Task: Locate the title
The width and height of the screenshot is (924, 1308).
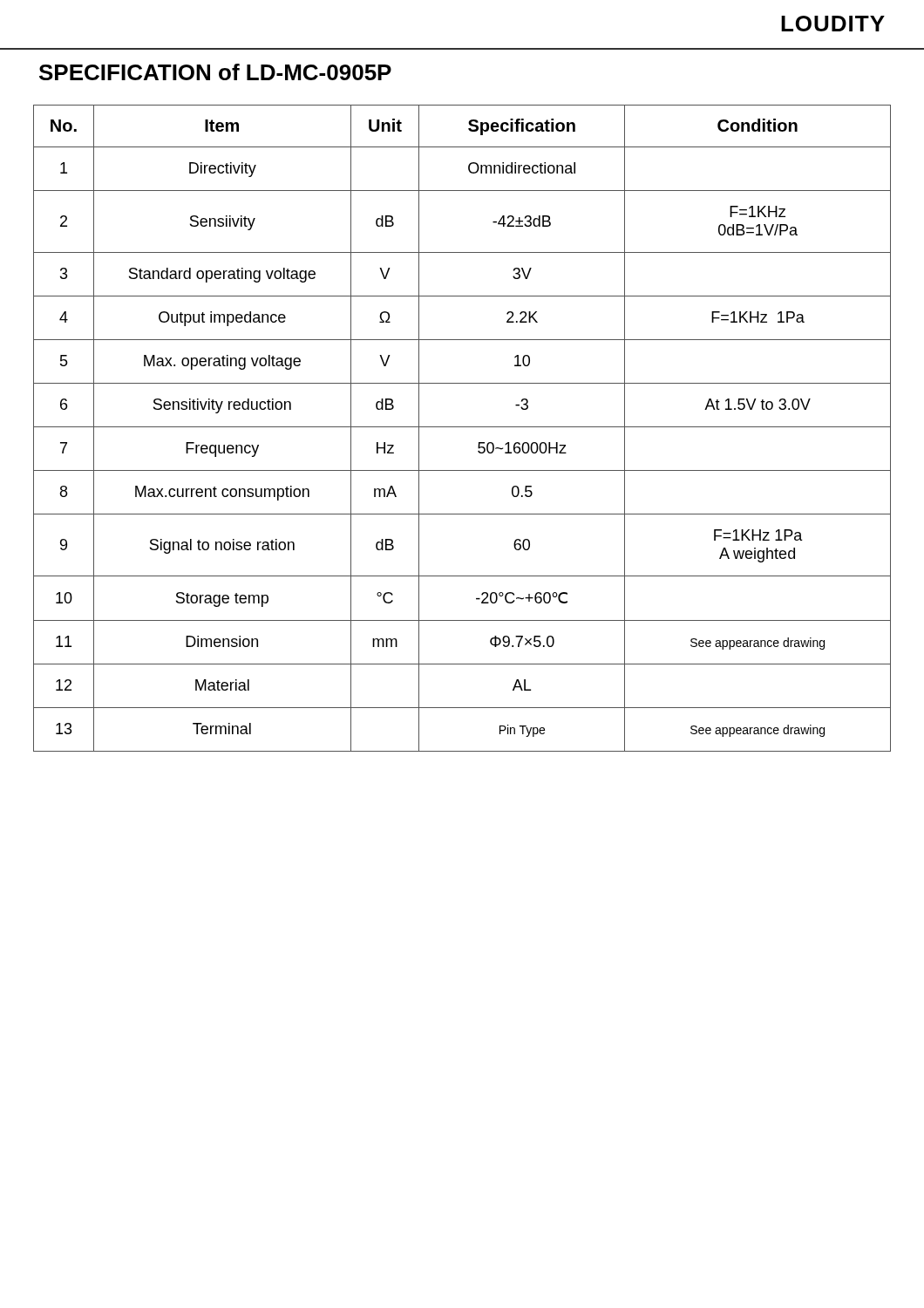Action: point(215,72)
